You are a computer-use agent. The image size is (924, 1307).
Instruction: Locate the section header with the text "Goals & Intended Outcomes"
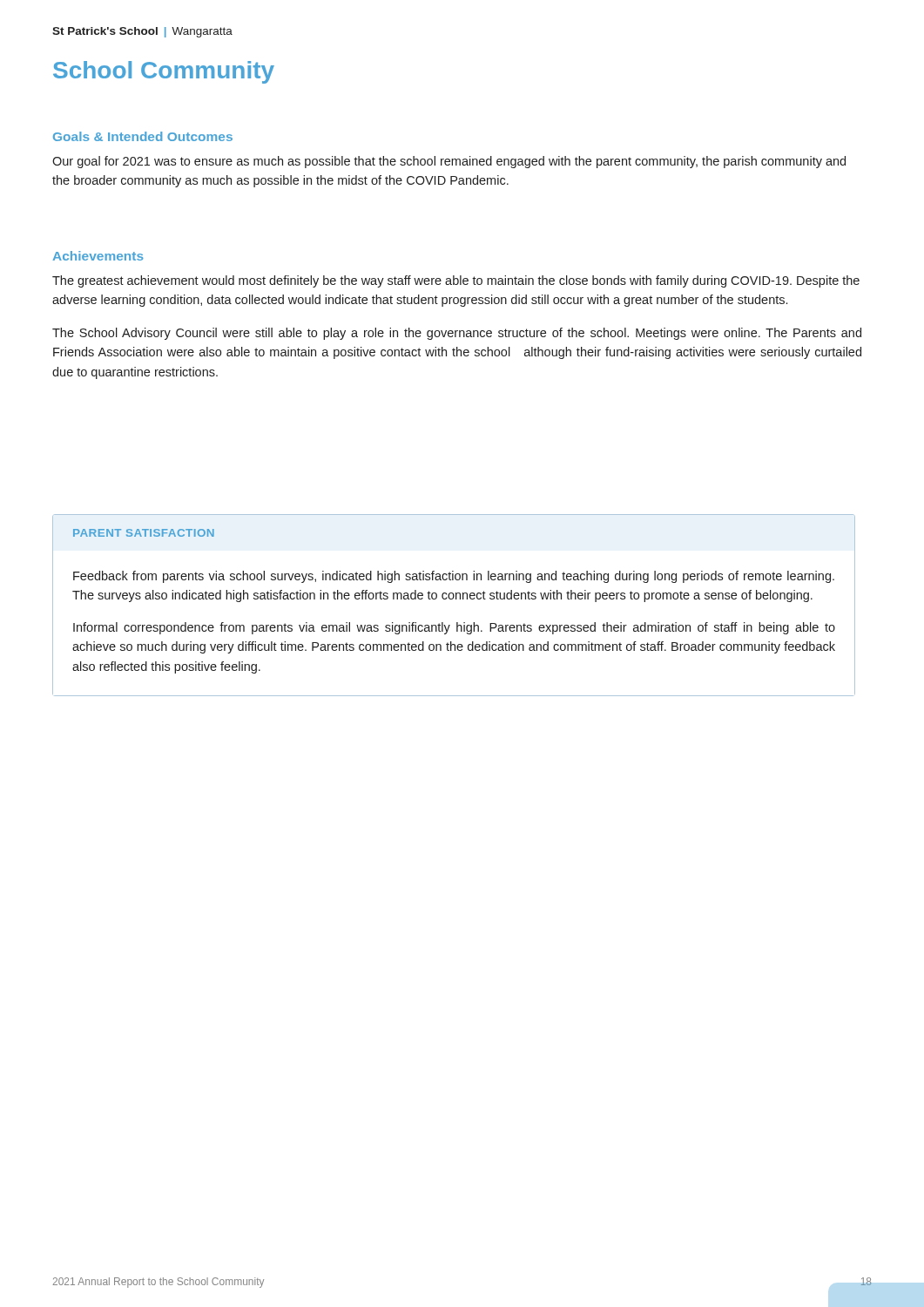pyautogui.click(x=143, y=136)
